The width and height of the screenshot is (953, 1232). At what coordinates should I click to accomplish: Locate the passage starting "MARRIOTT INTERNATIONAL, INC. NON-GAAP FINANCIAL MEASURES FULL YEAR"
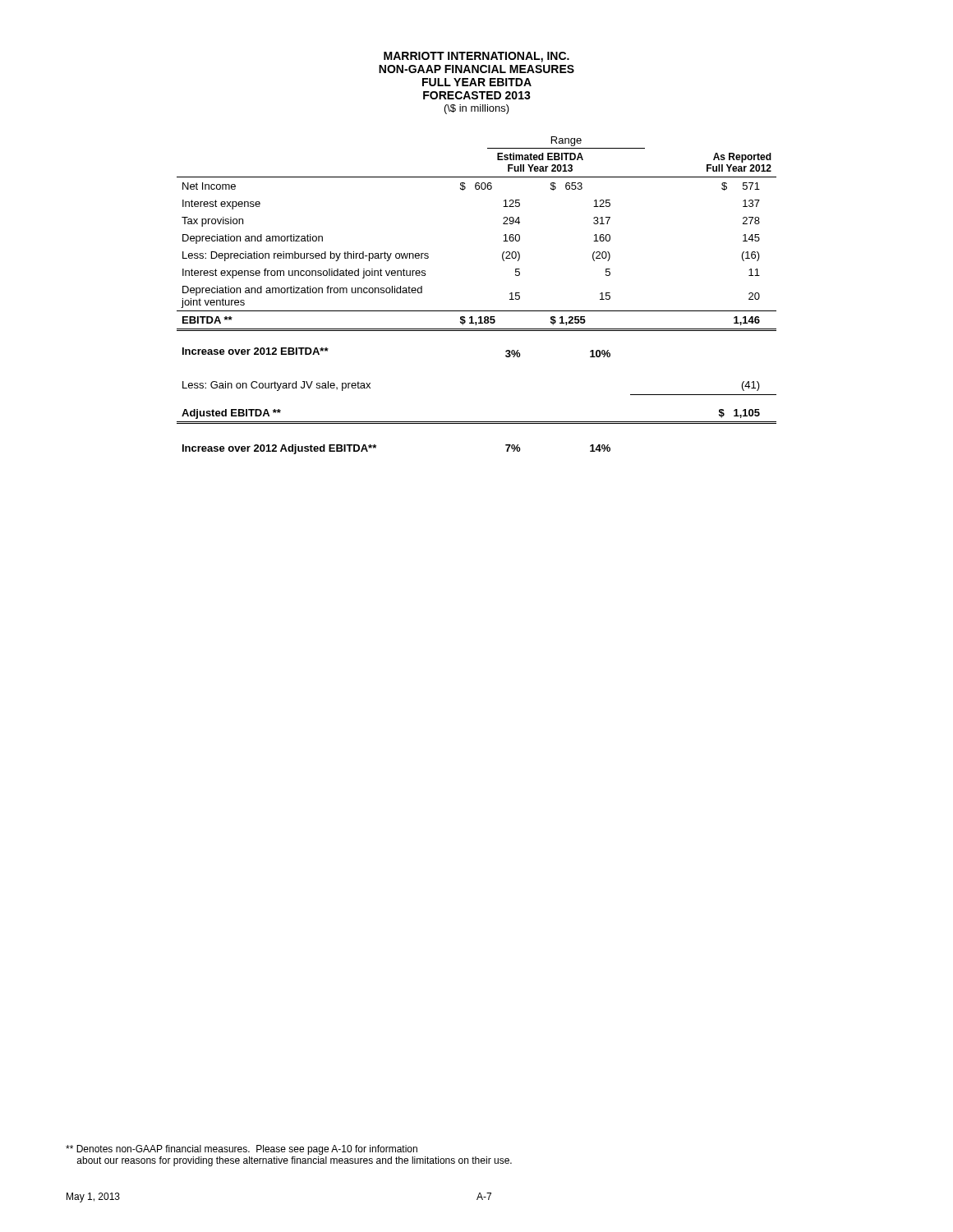(476, 82)
